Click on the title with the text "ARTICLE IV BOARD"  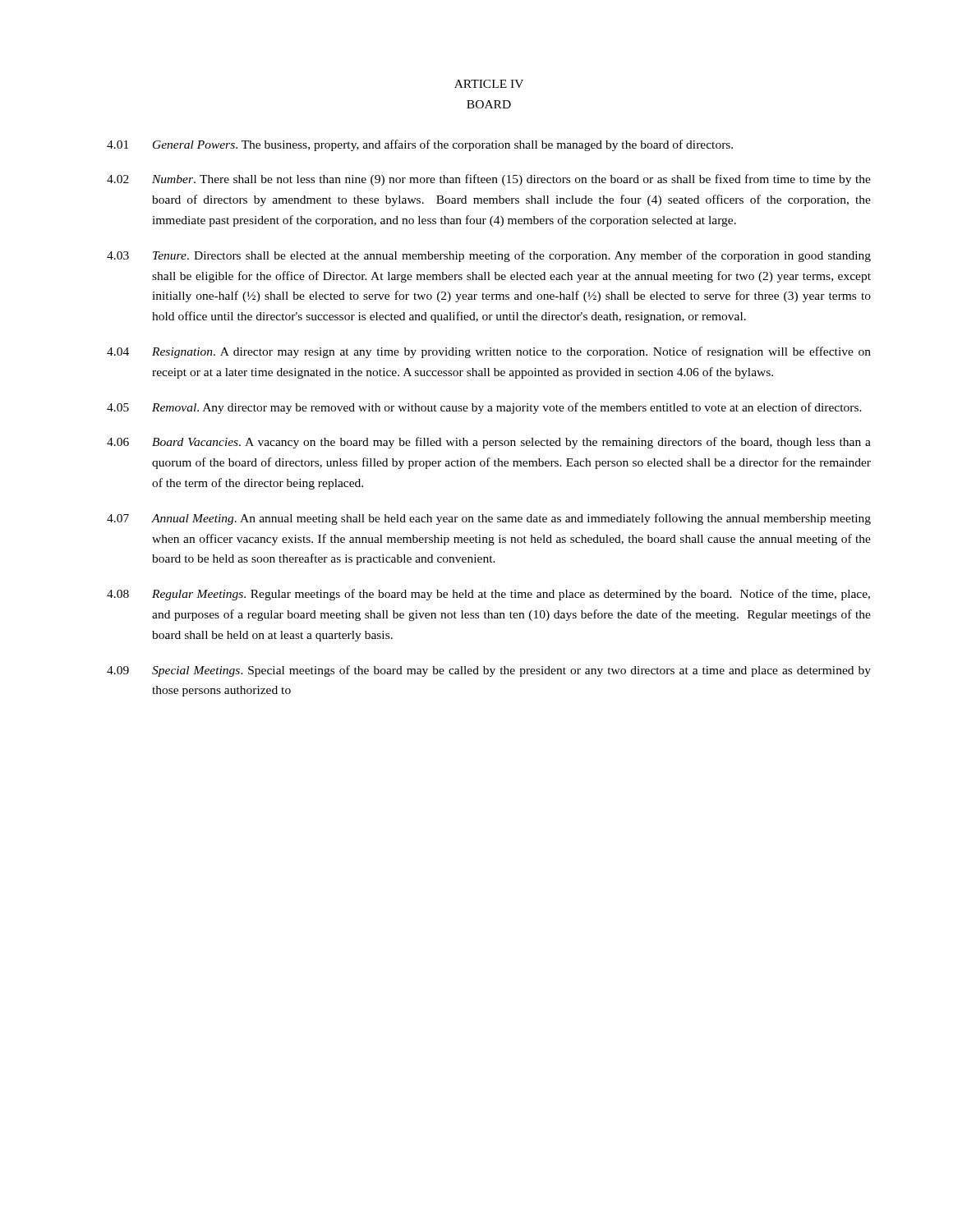tap(489, 94)
